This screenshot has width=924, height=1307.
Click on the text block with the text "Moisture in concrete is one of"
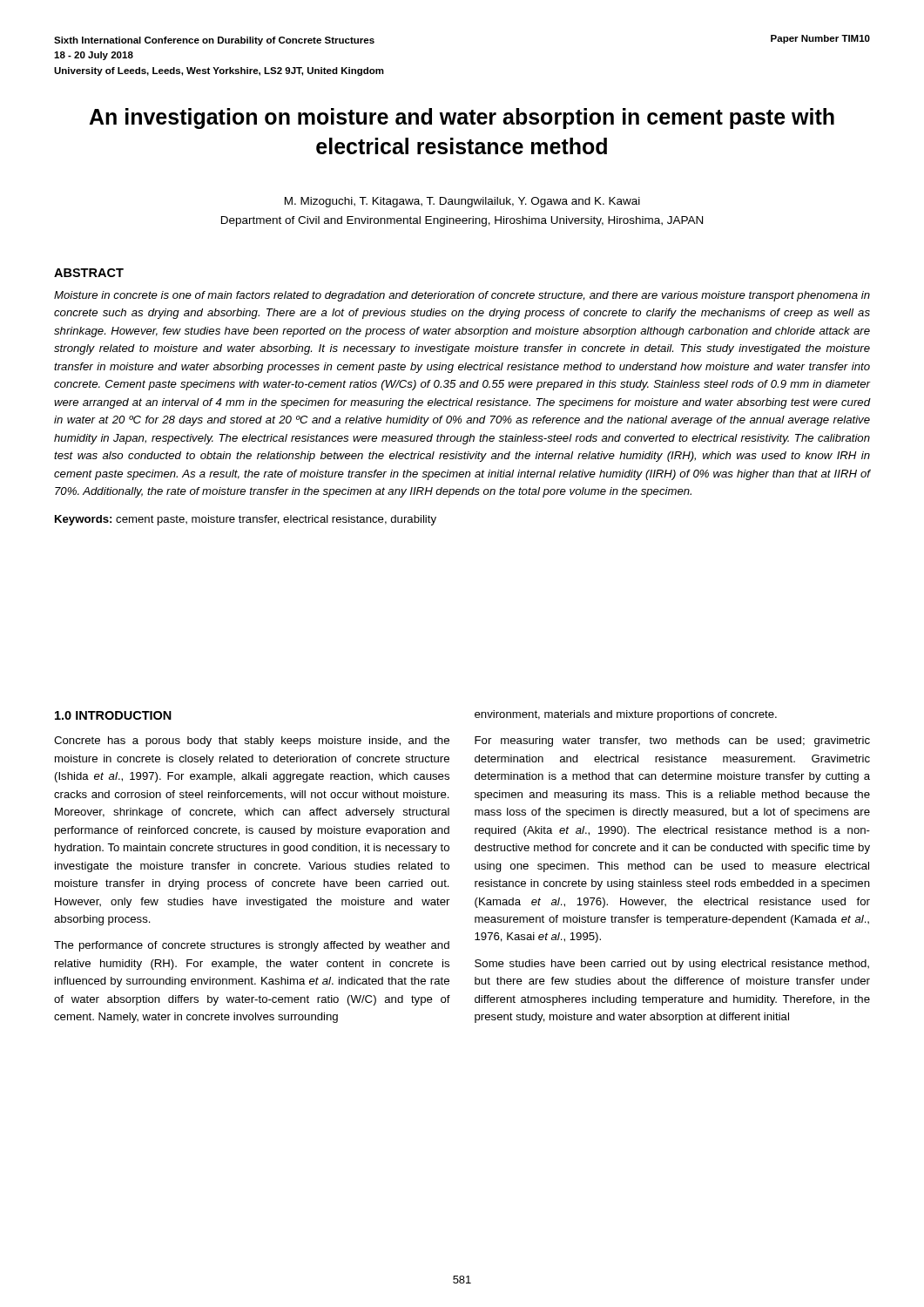click(462, 393)
